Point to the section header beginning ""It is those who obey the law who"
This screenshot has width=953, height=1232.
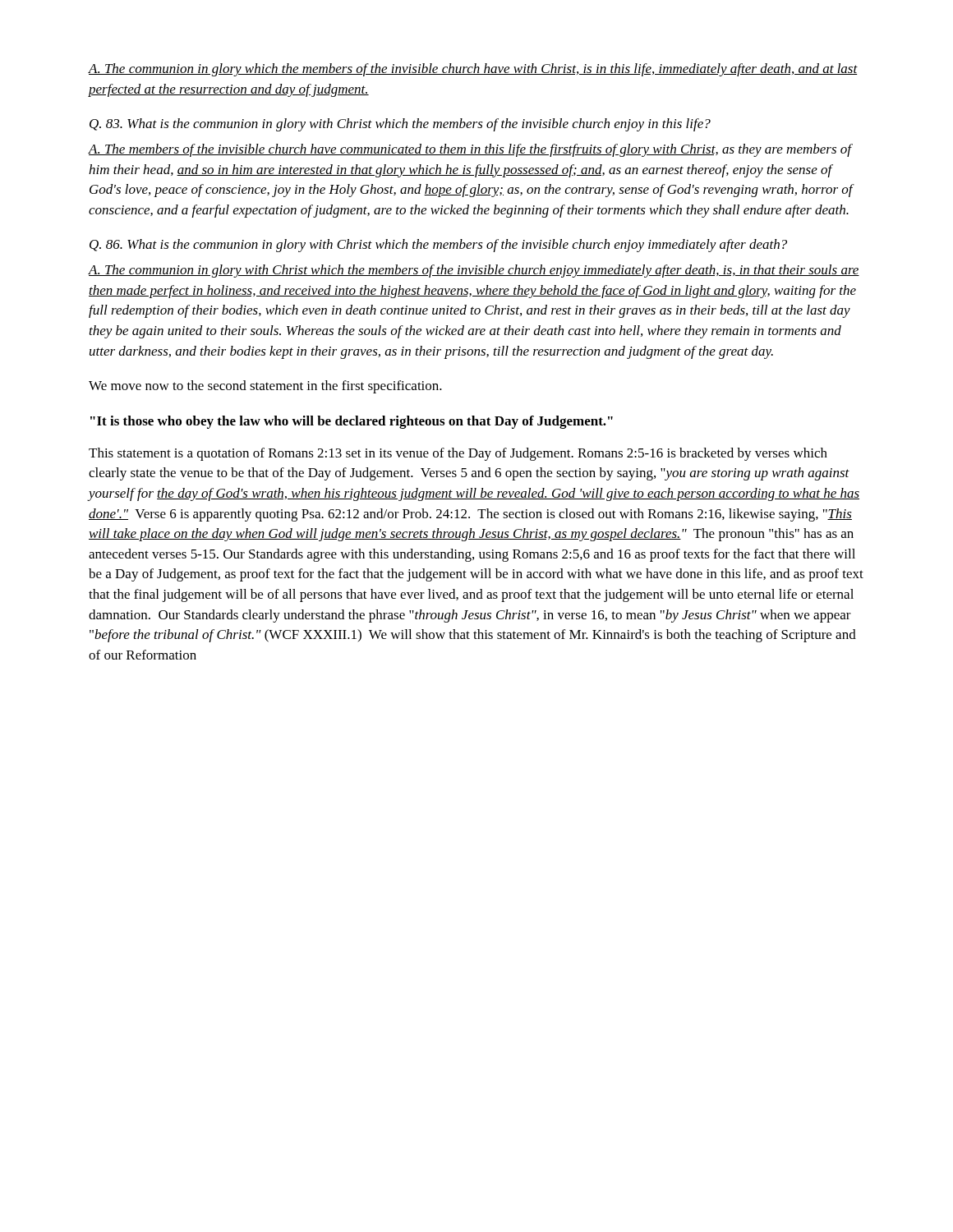[x=476, y=422]
